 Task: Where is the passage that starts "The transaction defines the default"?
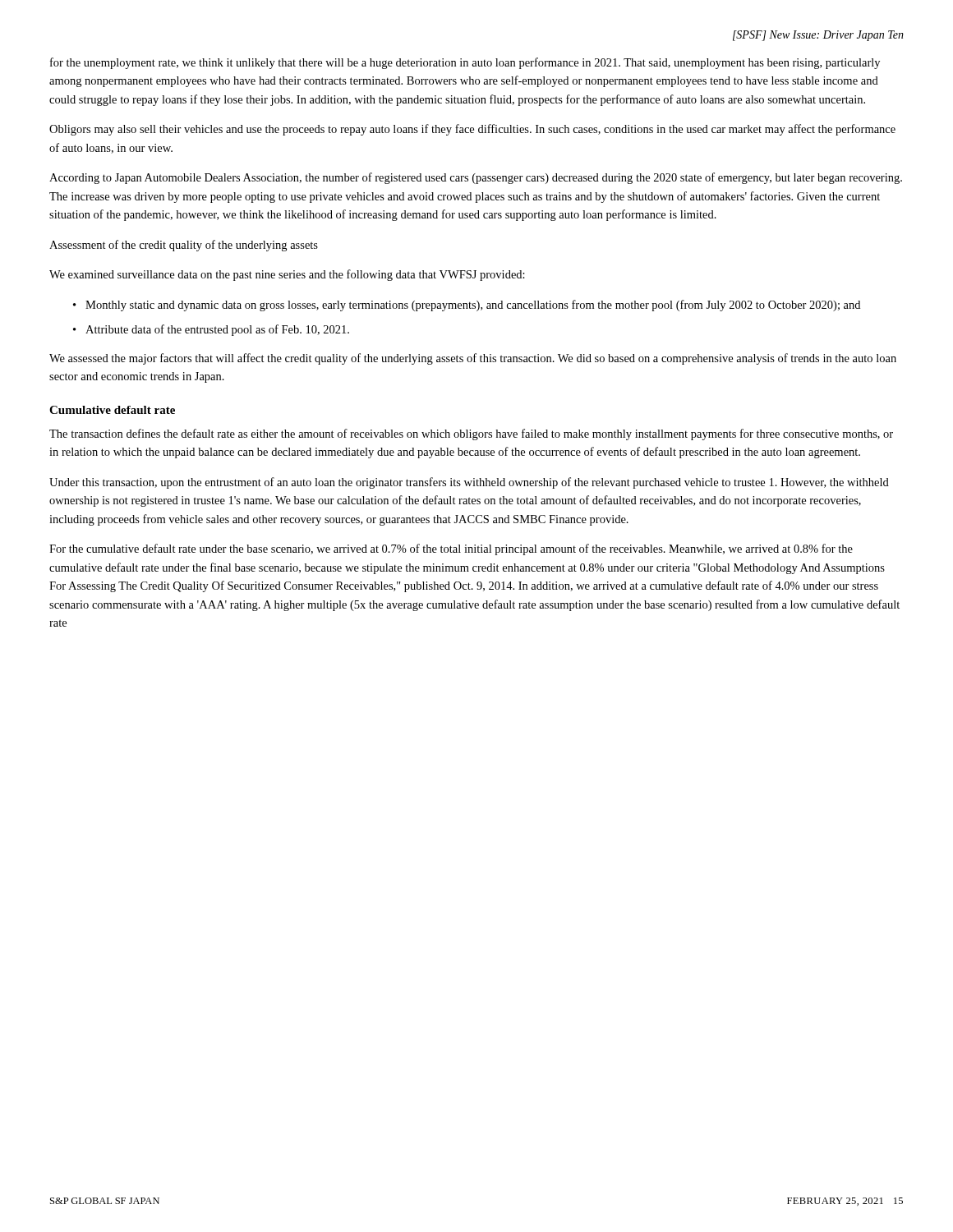(x=471, y=443)
